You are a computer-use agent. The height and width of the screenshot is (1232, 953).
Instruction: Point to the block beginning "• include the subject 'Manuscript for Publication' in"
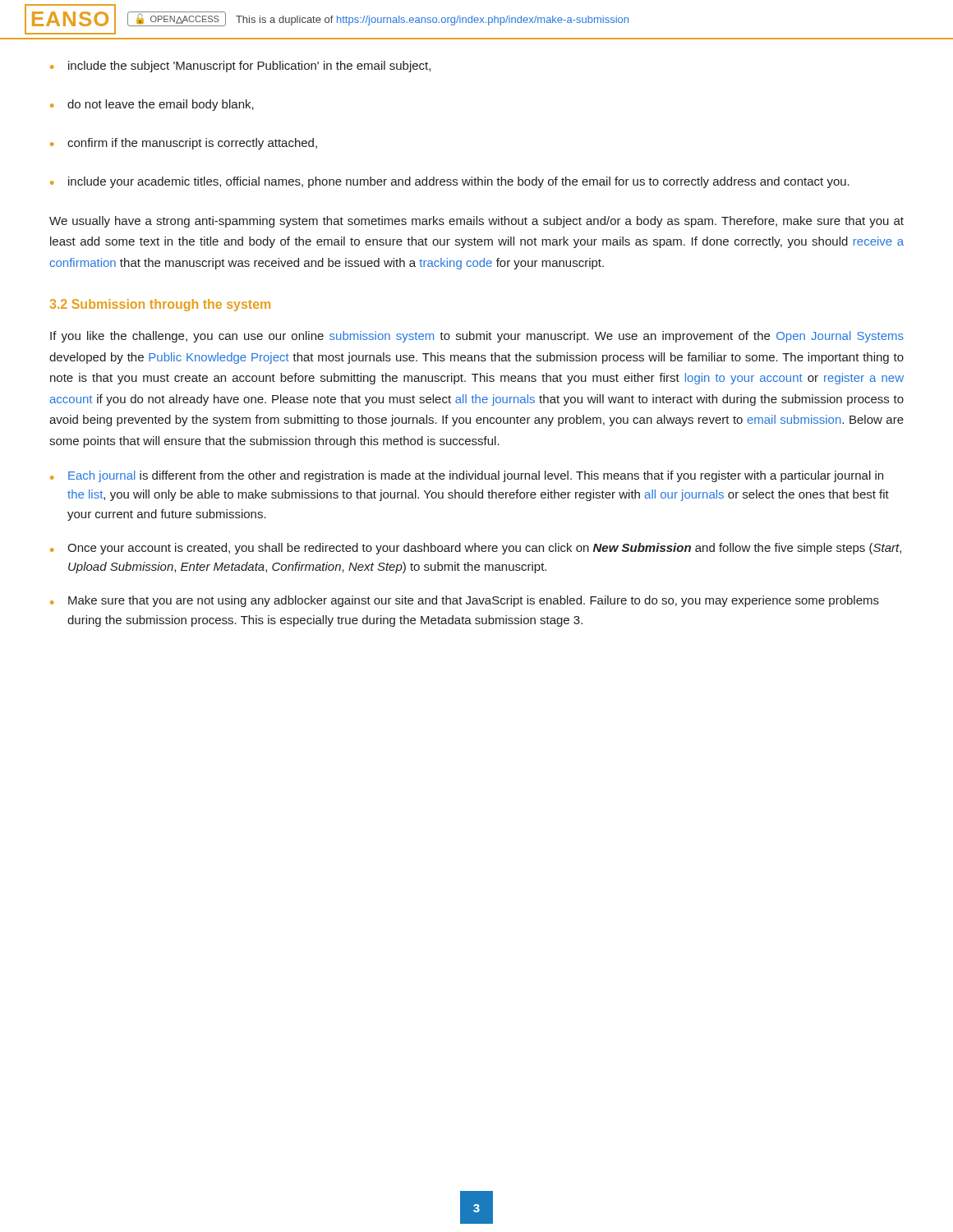coord(240,67)
